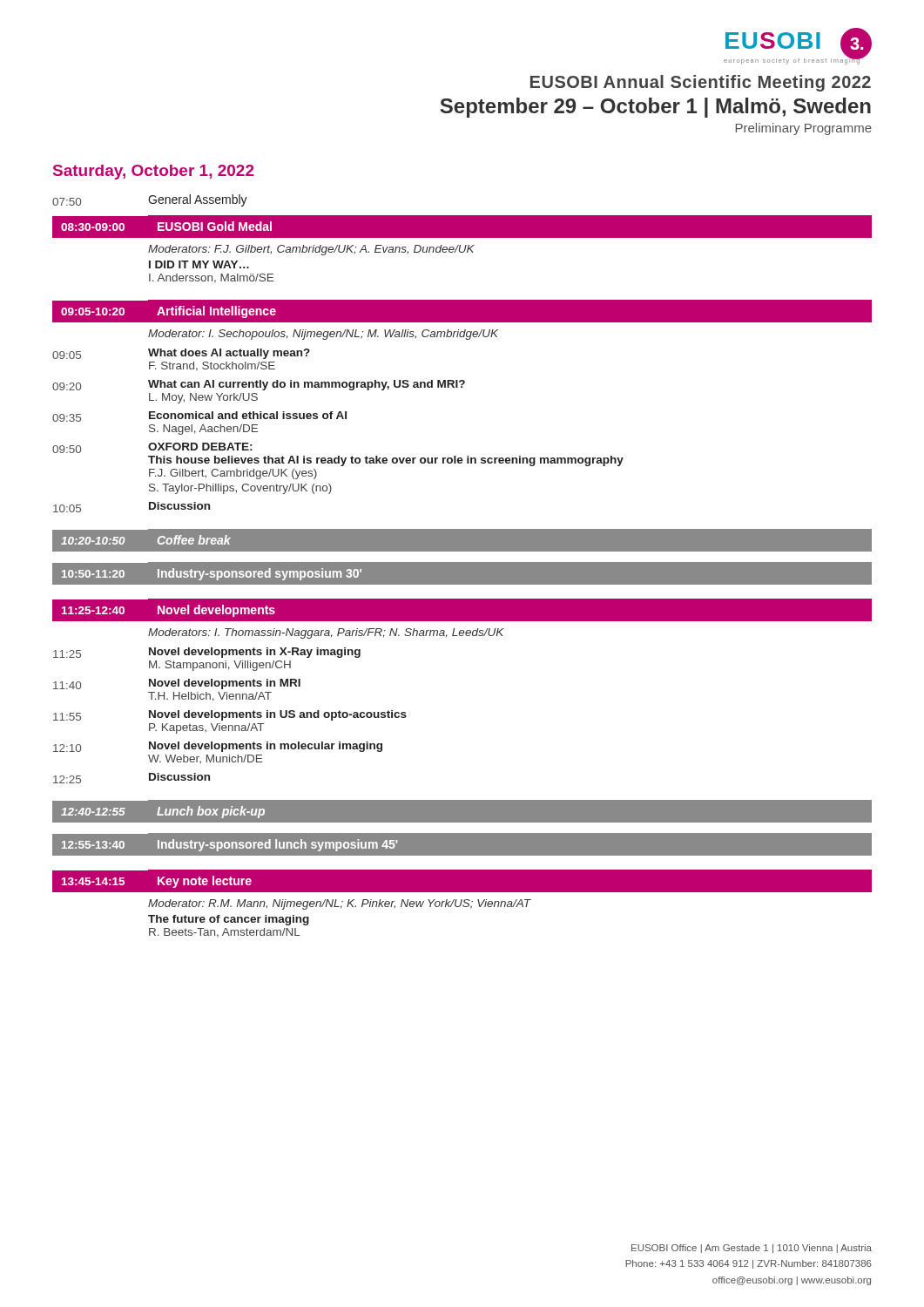Viewport: 924px width, 1307px height.
Task: Locate the list item that says "12:55-13:40 Industry-sponsored lunch symposium"
Action: [x=462, y=844]
